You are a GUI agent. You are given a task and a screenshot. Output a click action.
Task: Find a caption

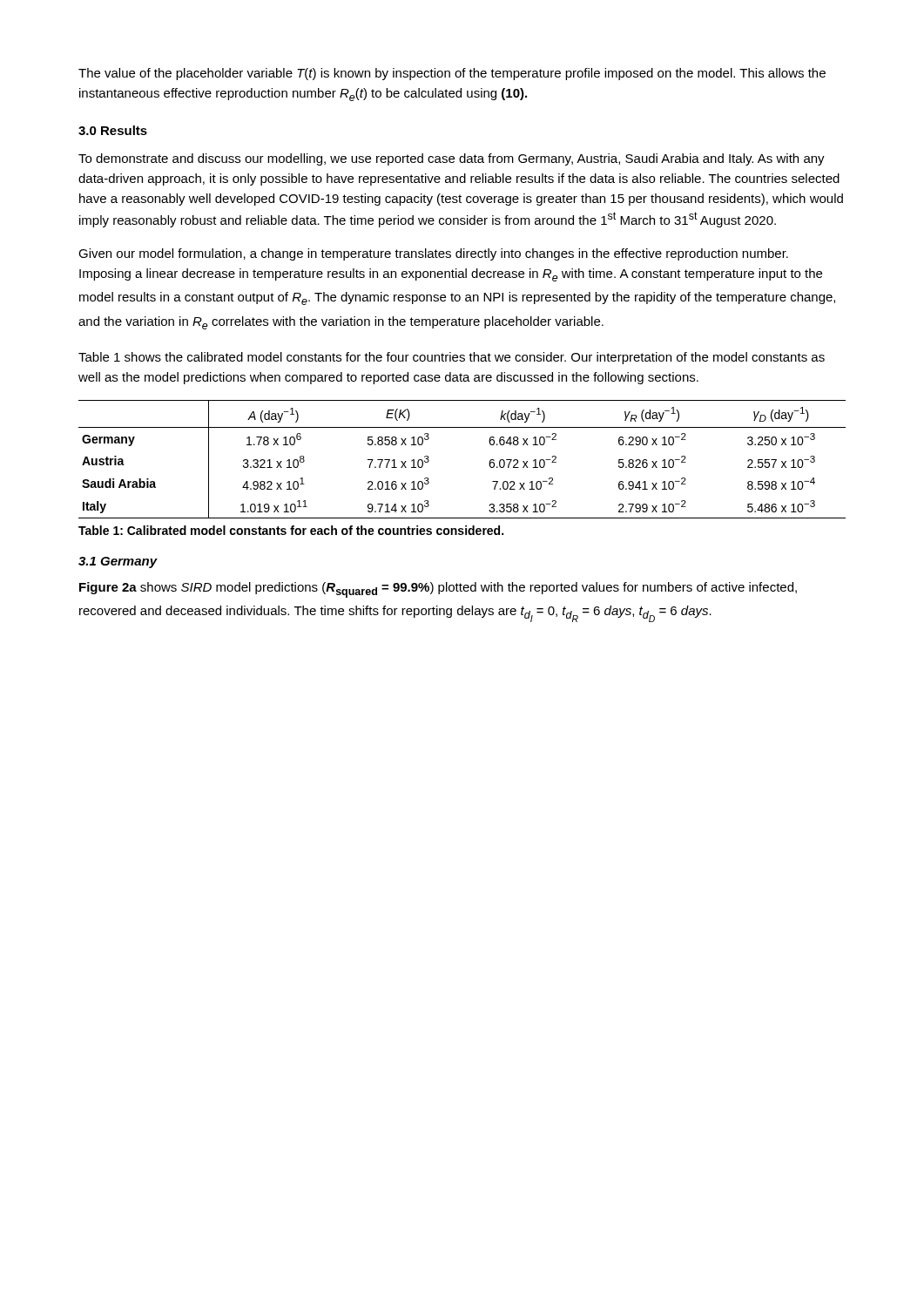[291, 530]
